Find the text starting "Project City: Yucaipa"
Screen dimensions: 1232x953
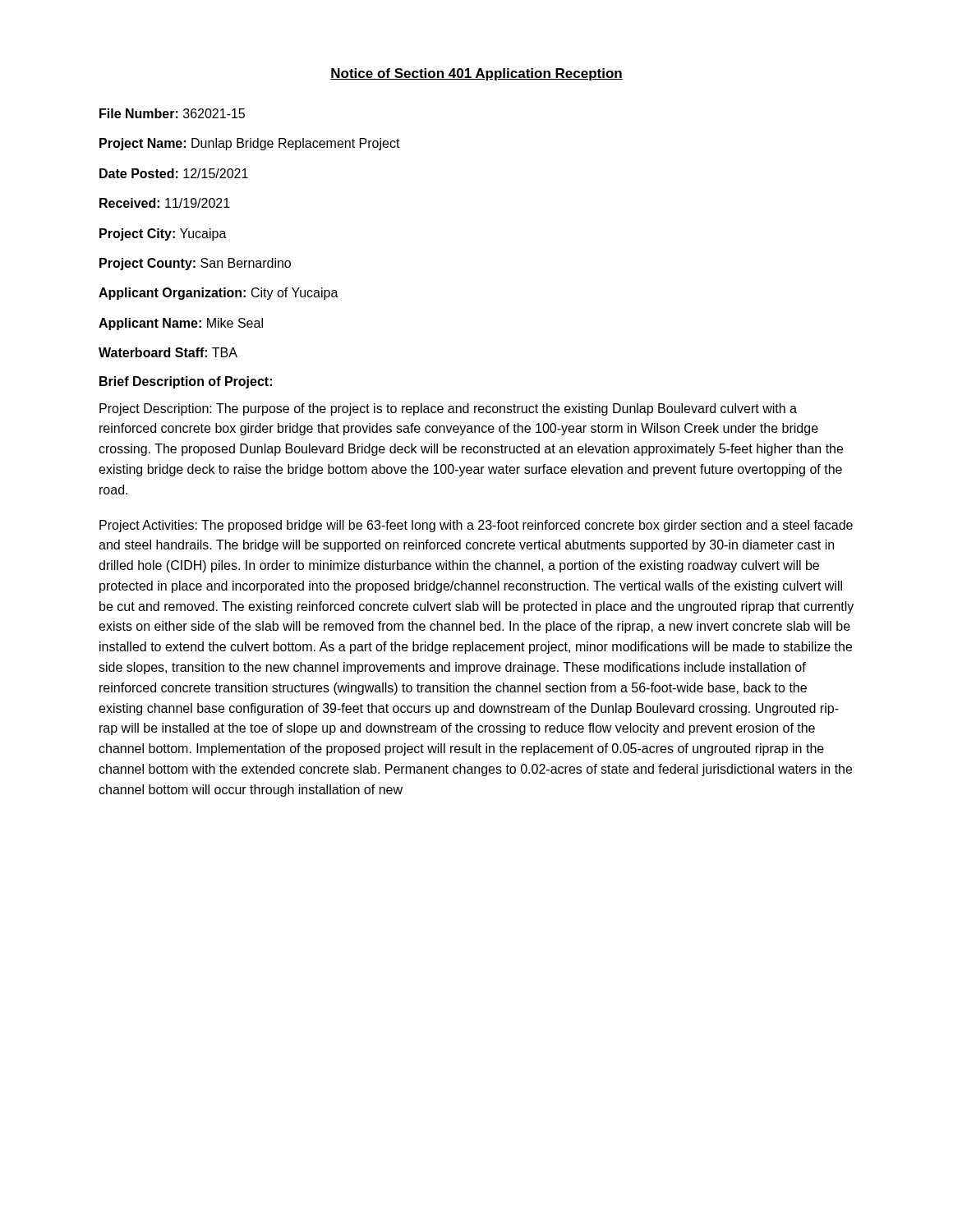pos(162,233)
